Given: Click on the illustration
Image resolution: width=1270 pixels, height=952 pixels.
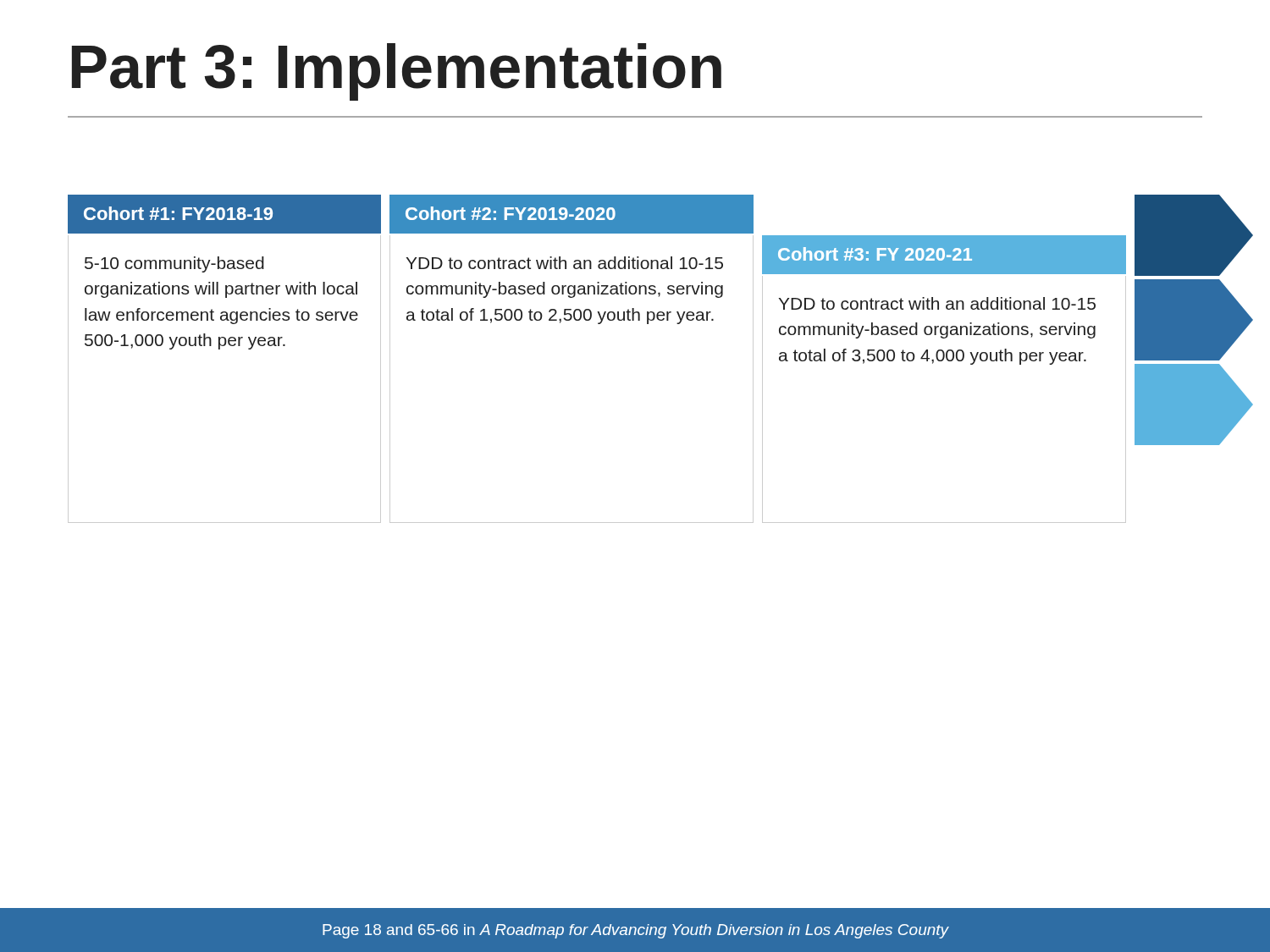Looking at the screenshot, I should click(1194, 360).
